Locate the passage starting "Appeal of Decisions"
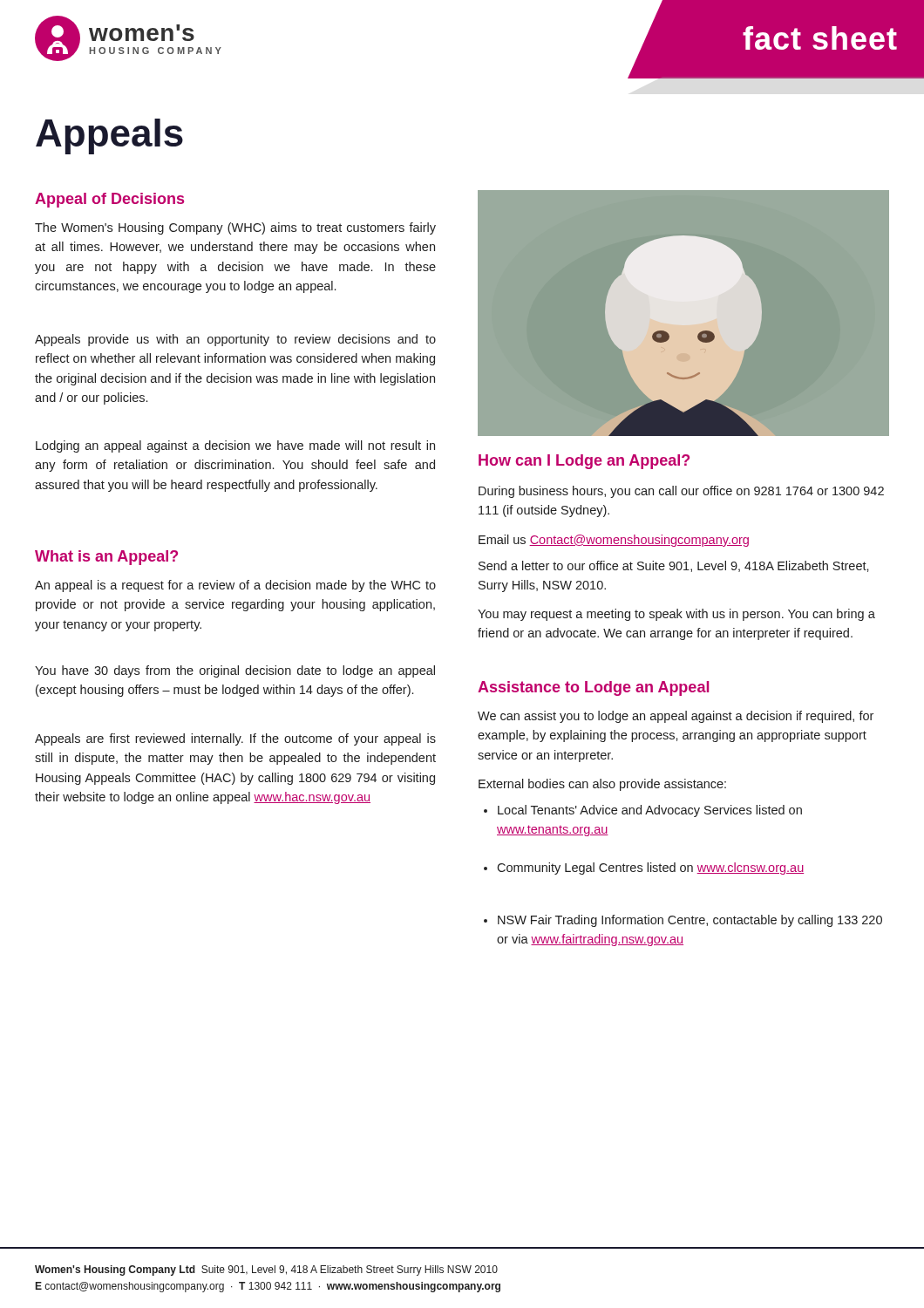 coord(109,200)
